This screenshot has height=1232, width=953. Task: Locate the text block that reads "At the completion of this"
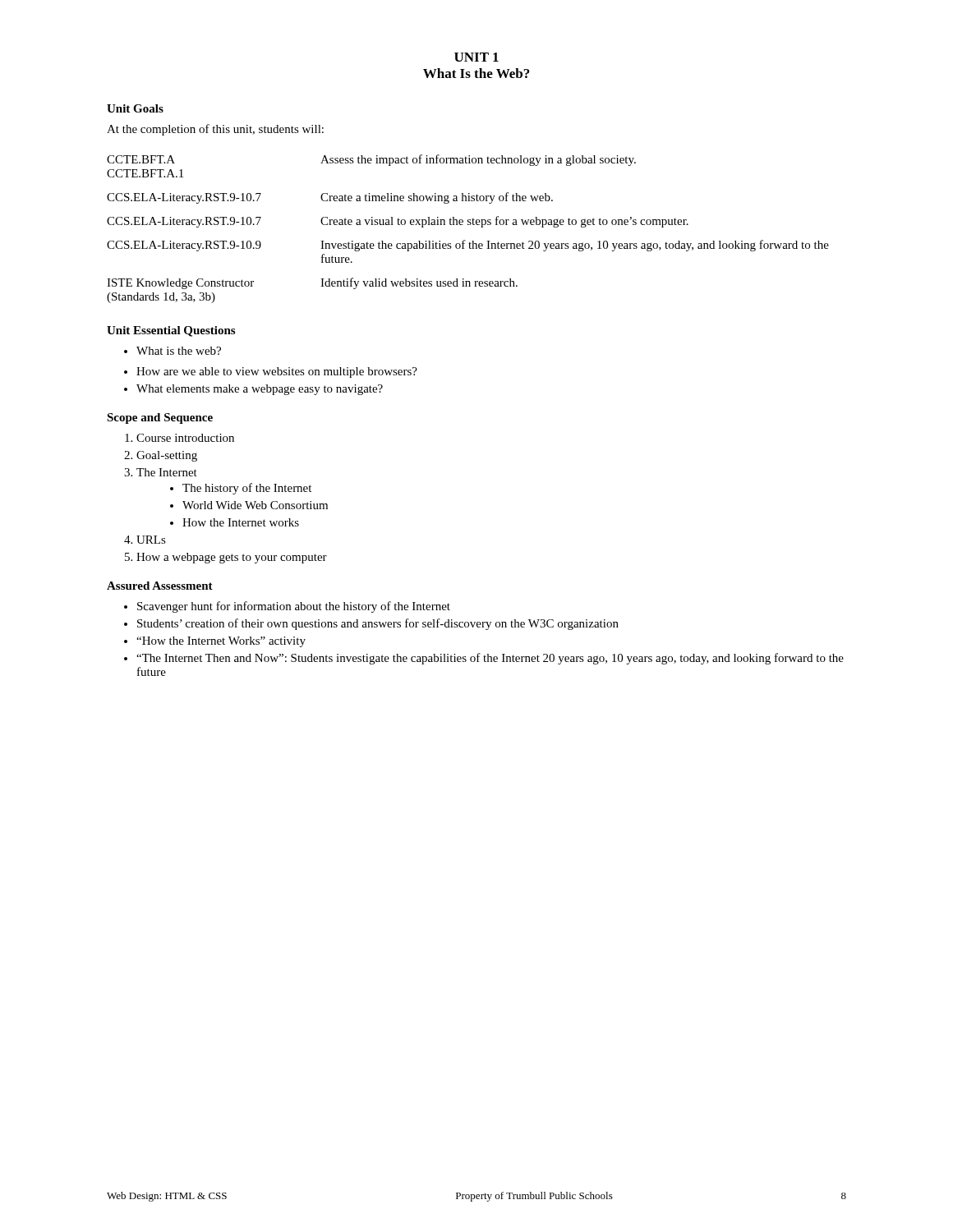216,129
